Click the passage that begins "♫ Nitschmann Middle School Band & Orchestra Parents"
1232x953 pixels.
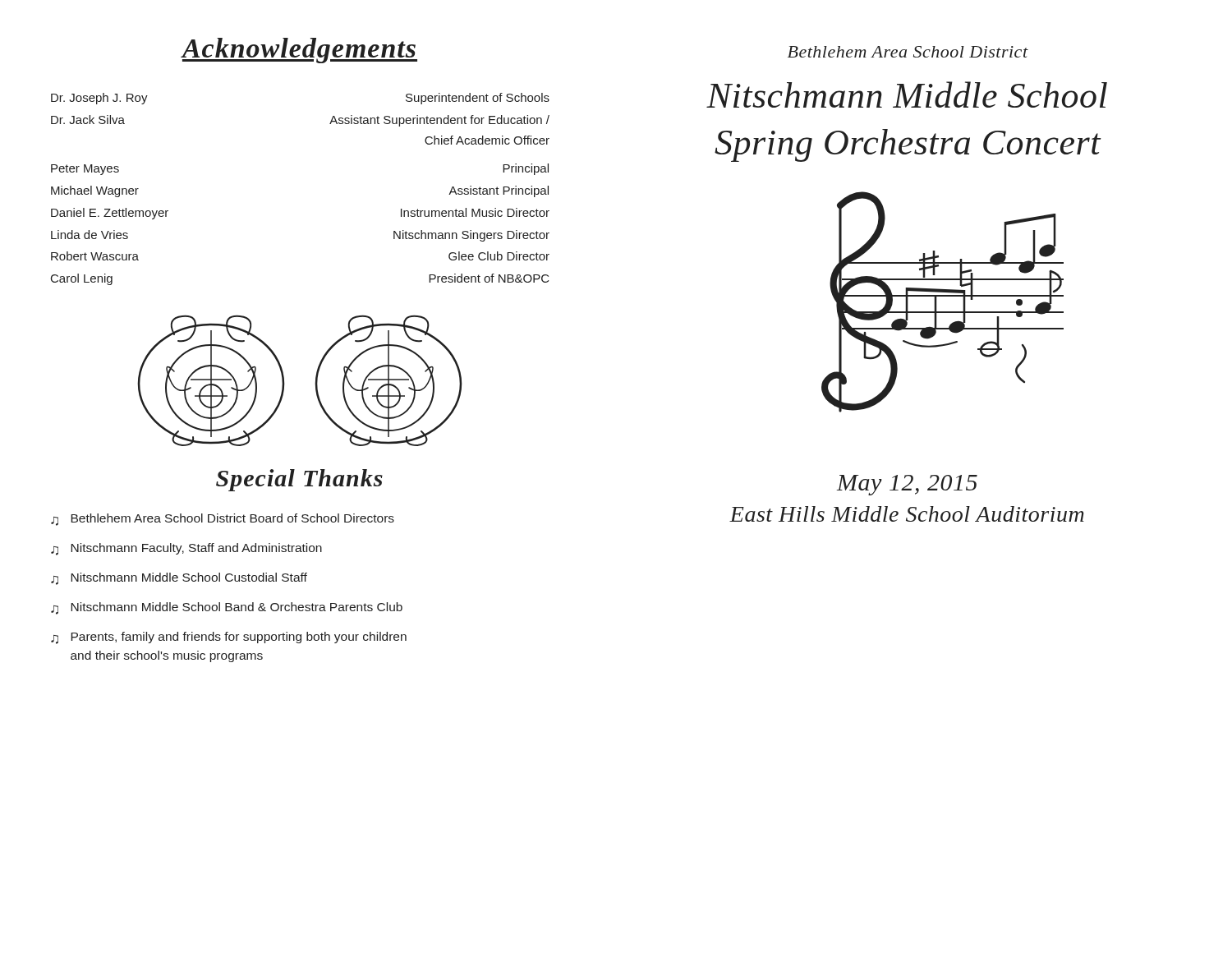226,609
